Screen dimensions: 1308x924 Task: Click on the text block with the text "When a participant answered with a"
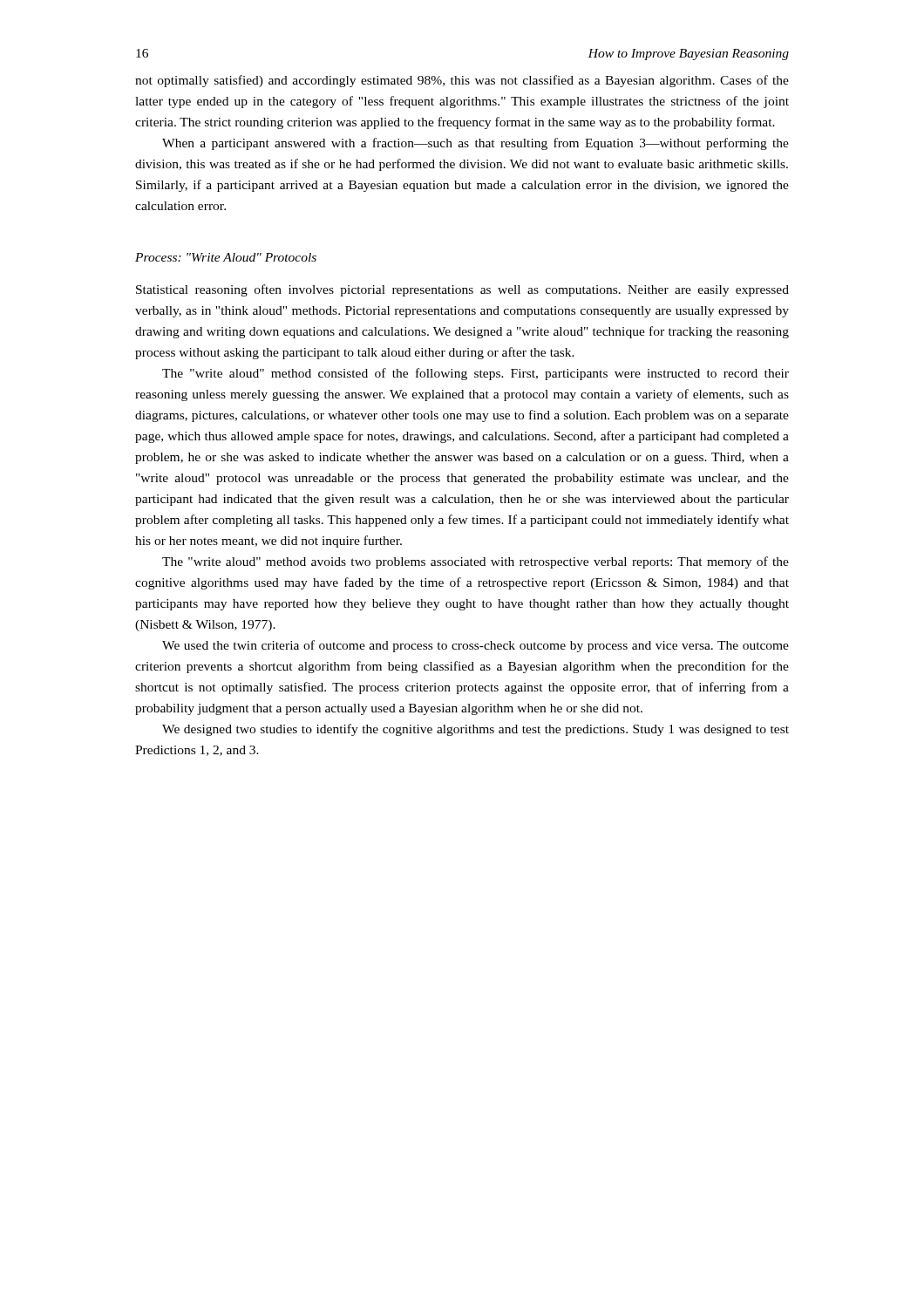tap(462, 174)
